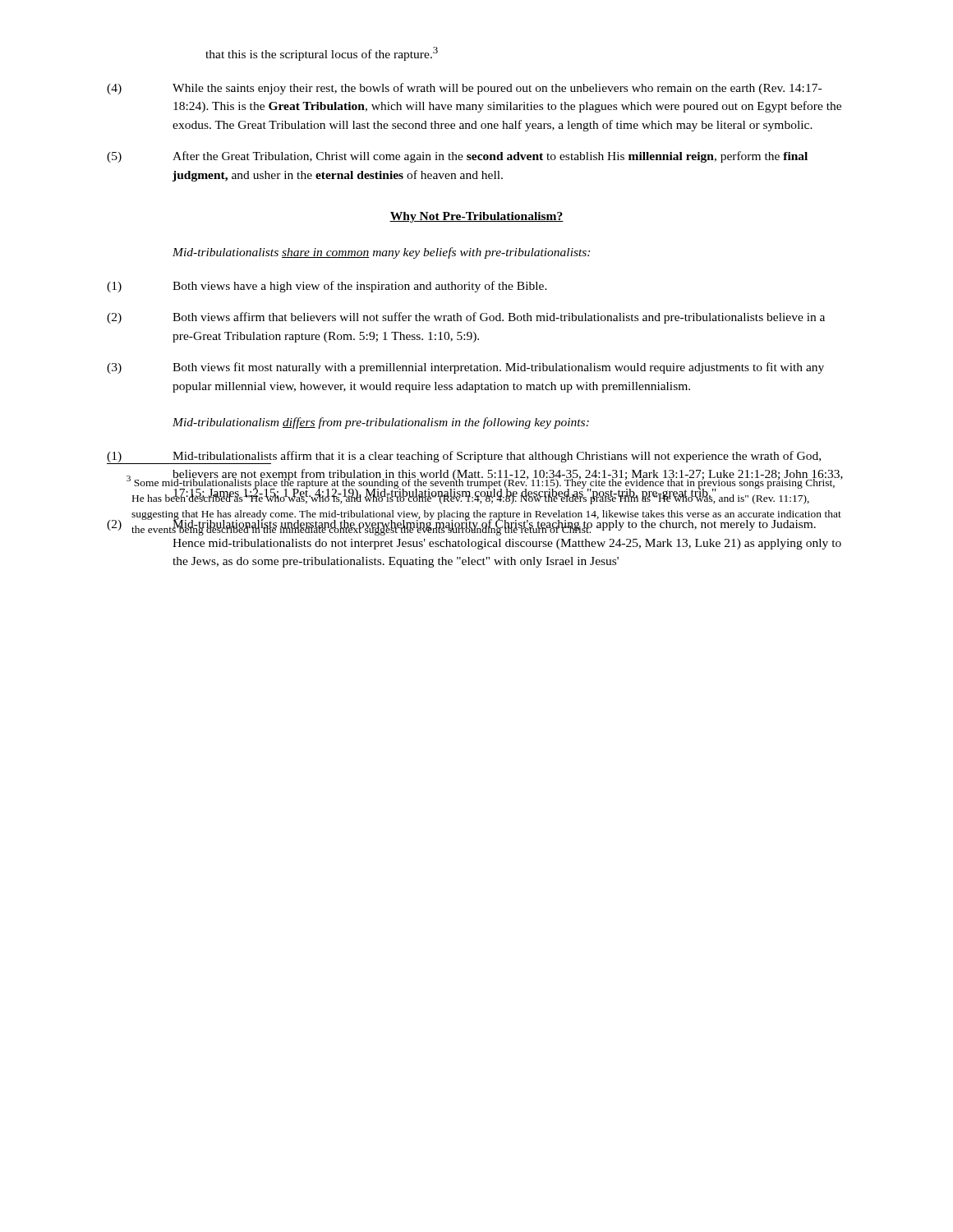This screenshot has height=1232, width=953.
Task: Point to the region starting "that this is"
Action: click(x=322, y=52)
